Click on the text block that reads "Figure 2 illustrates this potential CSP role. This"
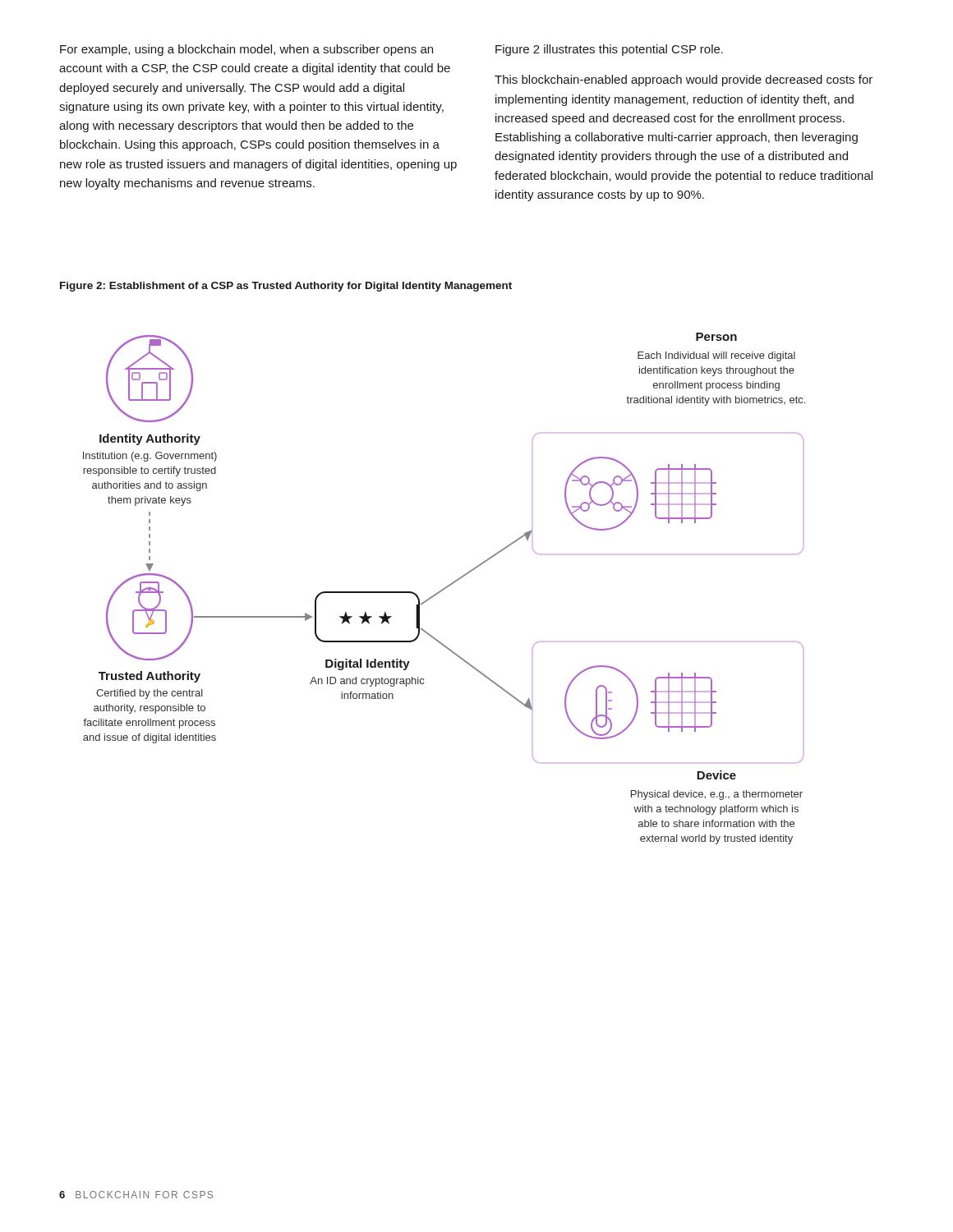This screenshot has height=1232, width=953. click(x=694, y=122)
